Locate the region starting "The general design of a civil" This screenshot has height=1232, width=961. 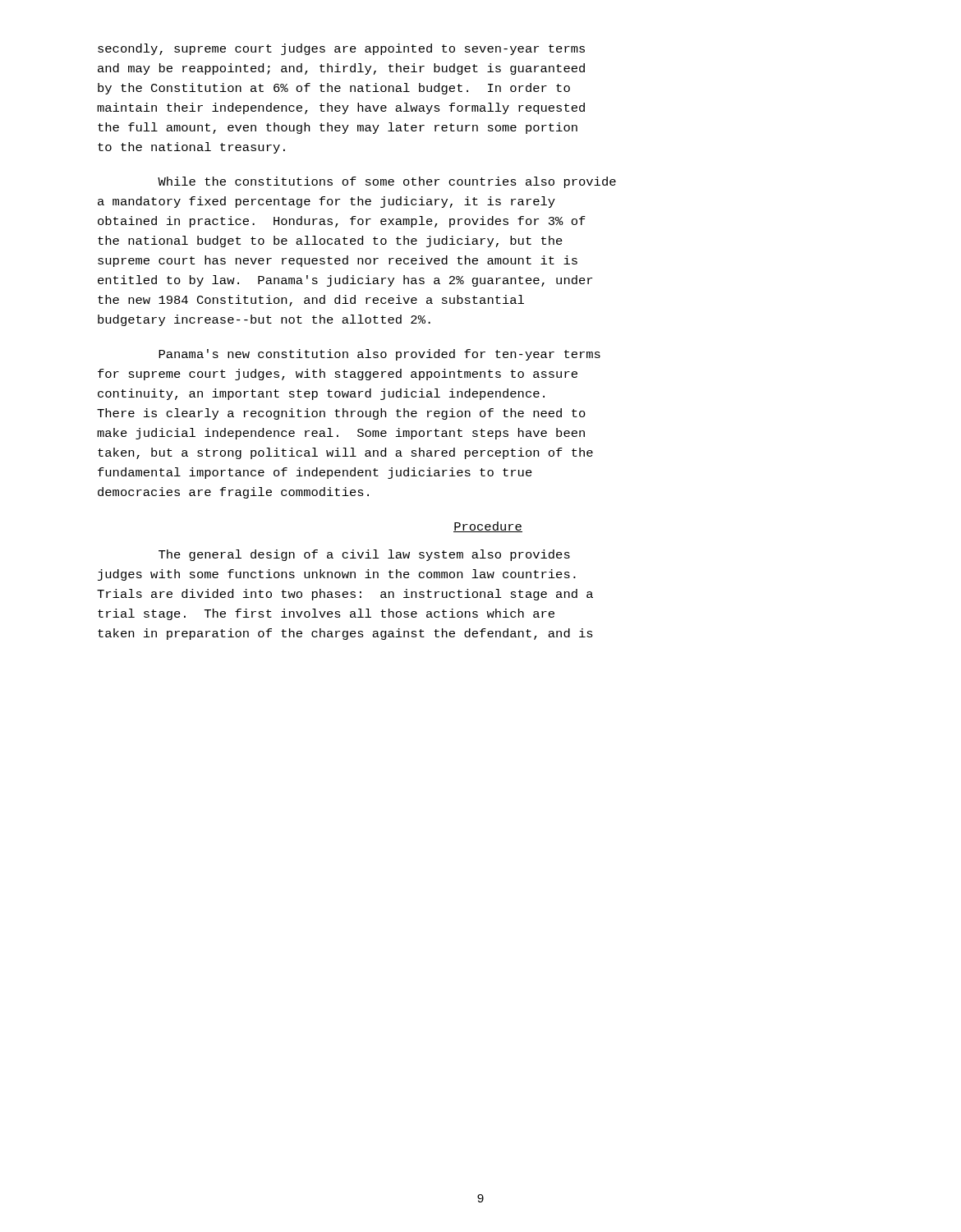point(488,595)
